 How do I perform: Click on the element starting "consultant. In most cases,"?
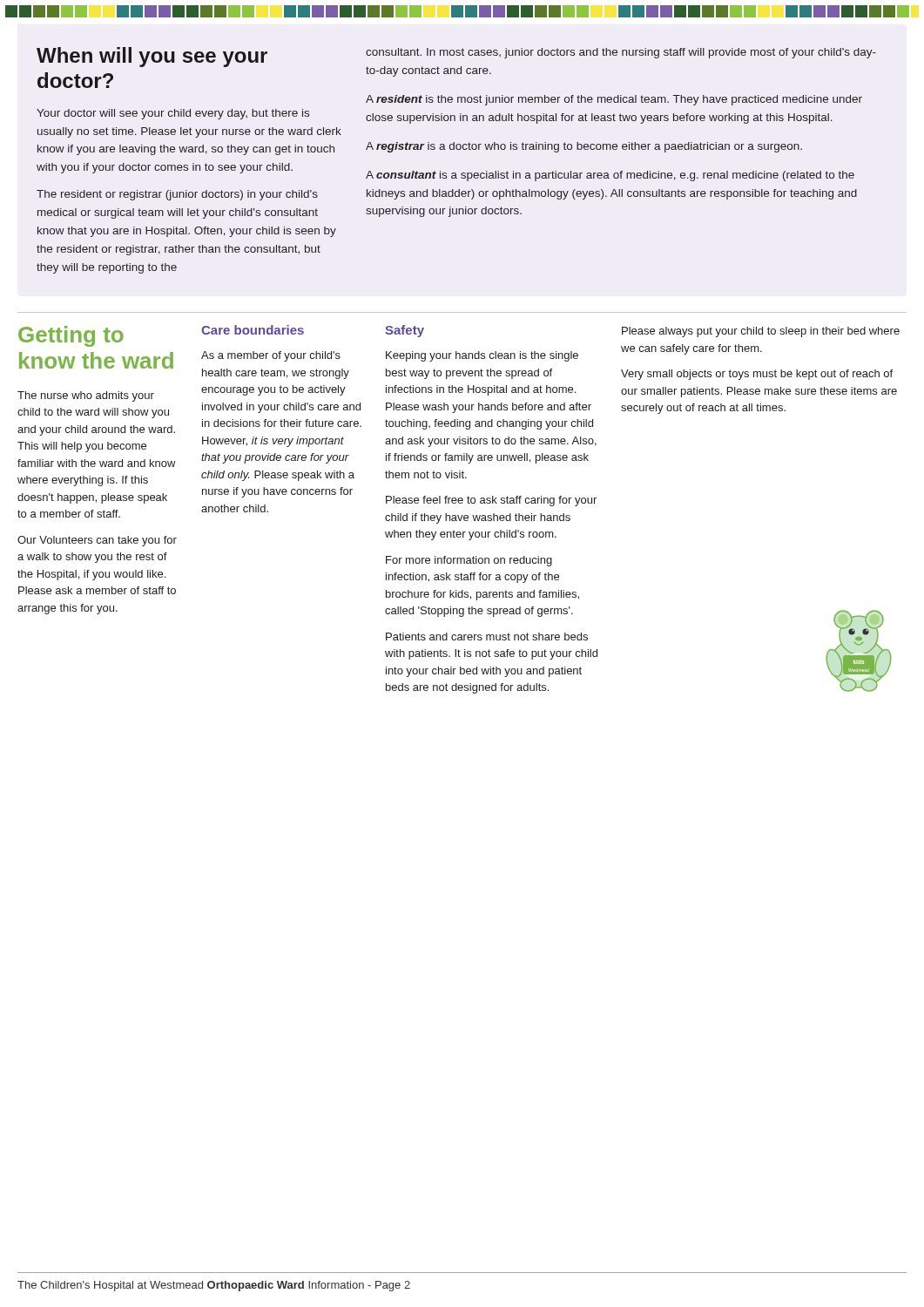627,132
